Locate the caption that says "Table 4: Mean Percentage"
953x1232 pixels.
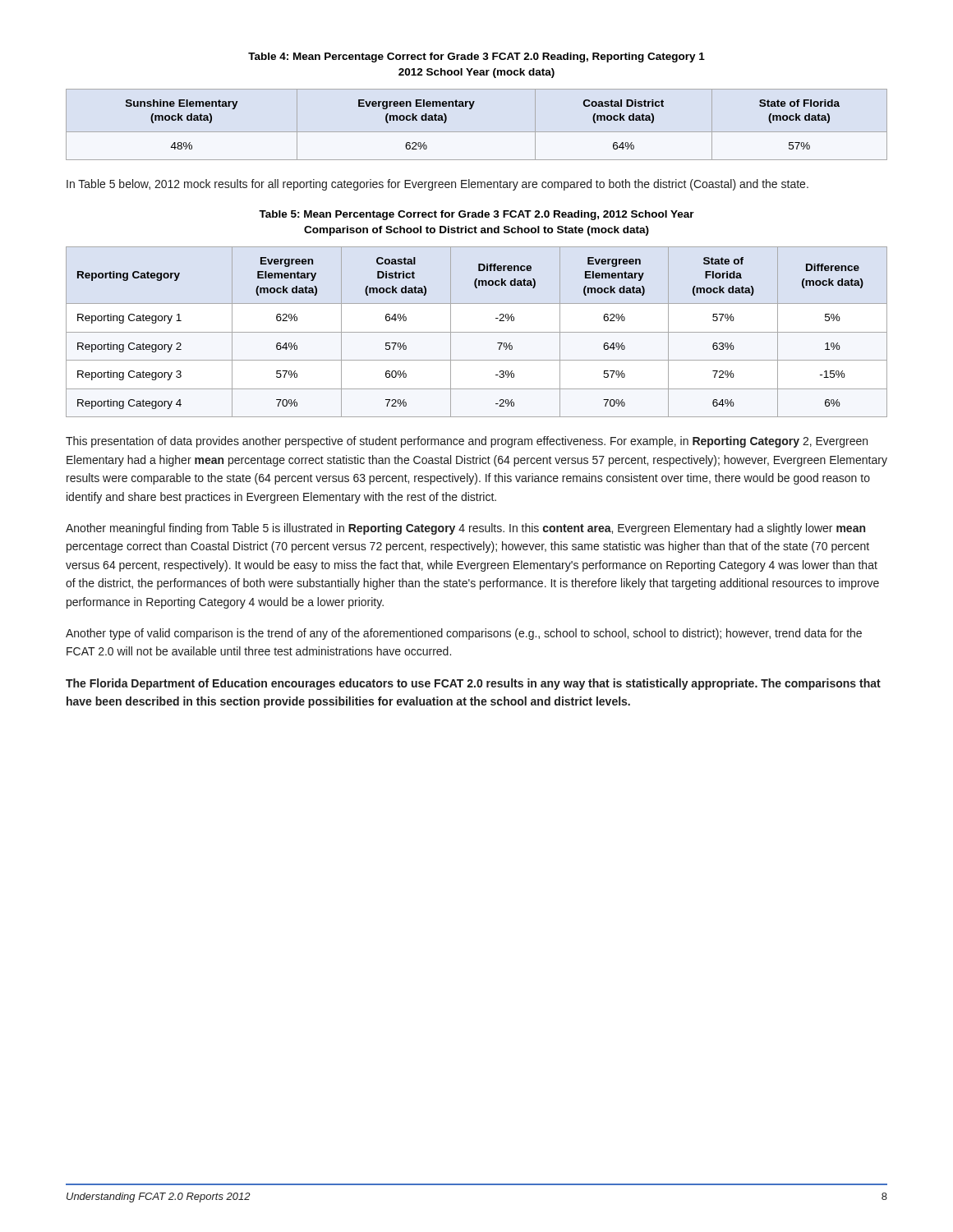pyautogui.click(x=476, y=64)
